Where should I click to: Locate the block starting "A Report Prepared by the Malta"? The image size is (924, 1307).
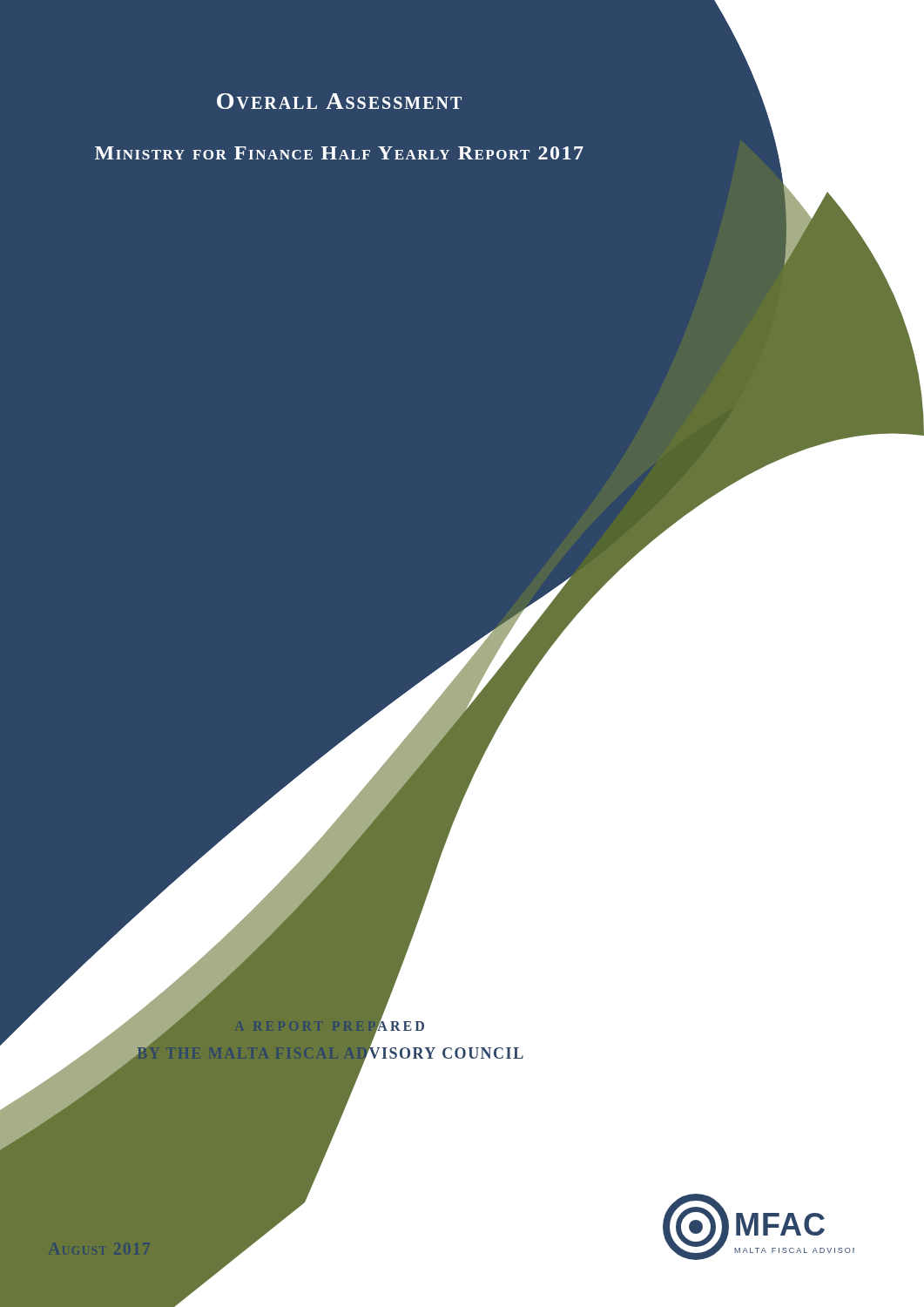pos(331,1041)
